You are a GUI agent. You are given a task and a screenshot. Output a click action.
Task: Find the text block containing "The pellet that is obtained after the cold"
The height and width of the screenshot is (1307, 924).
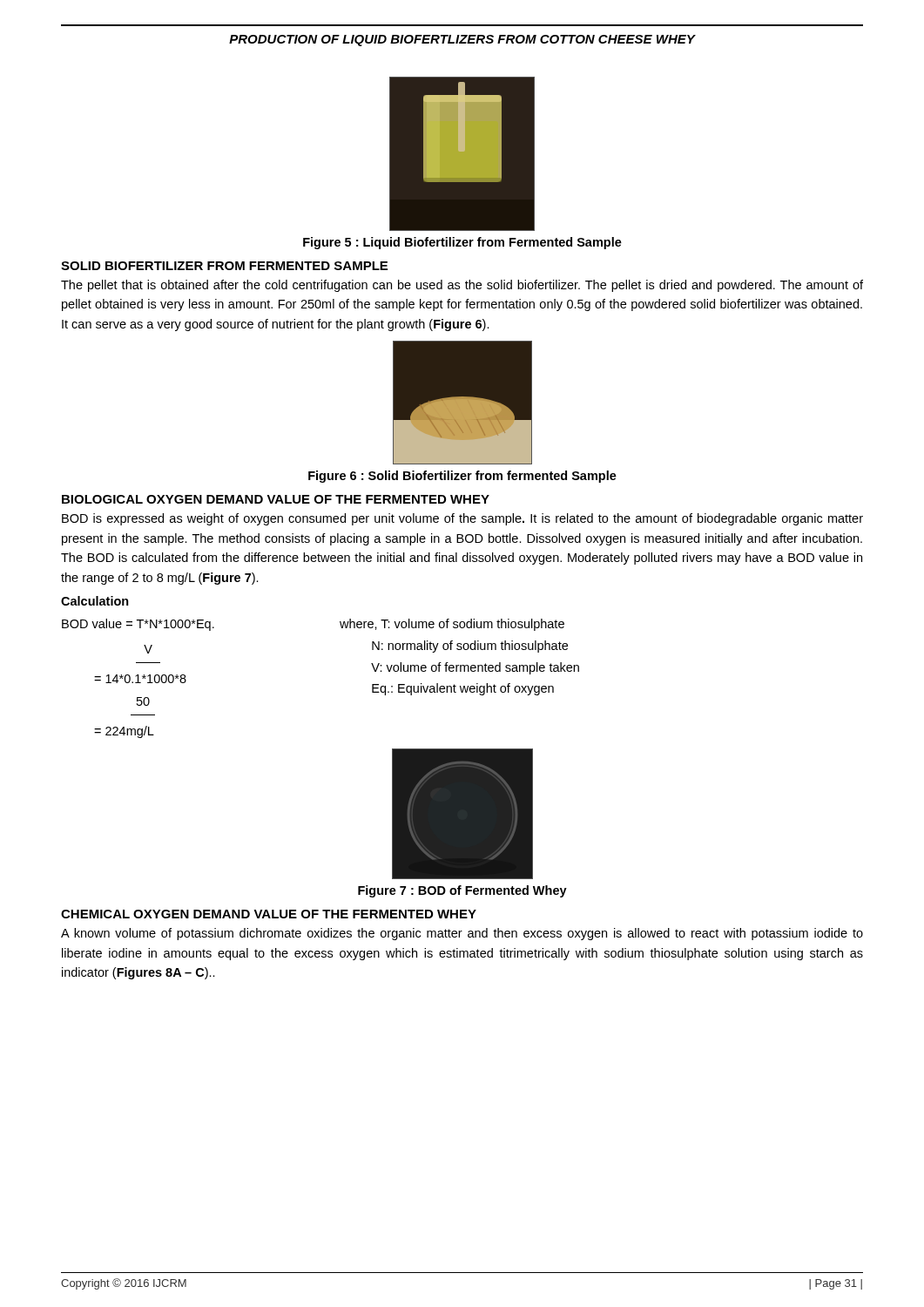[462, 305]
